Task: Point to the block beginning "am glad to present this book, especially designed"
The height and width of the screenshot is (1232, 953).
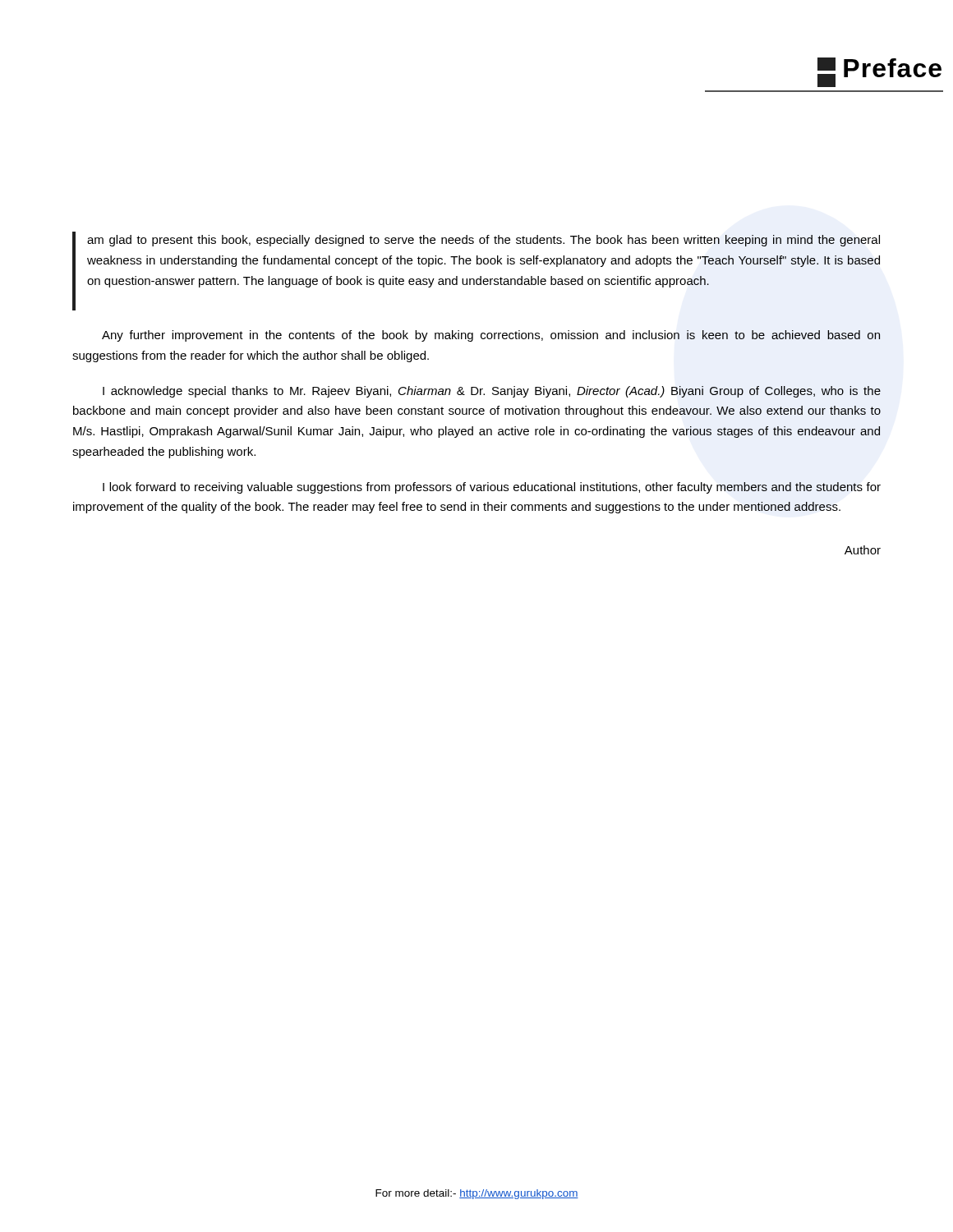Action: tap(476, 270)
